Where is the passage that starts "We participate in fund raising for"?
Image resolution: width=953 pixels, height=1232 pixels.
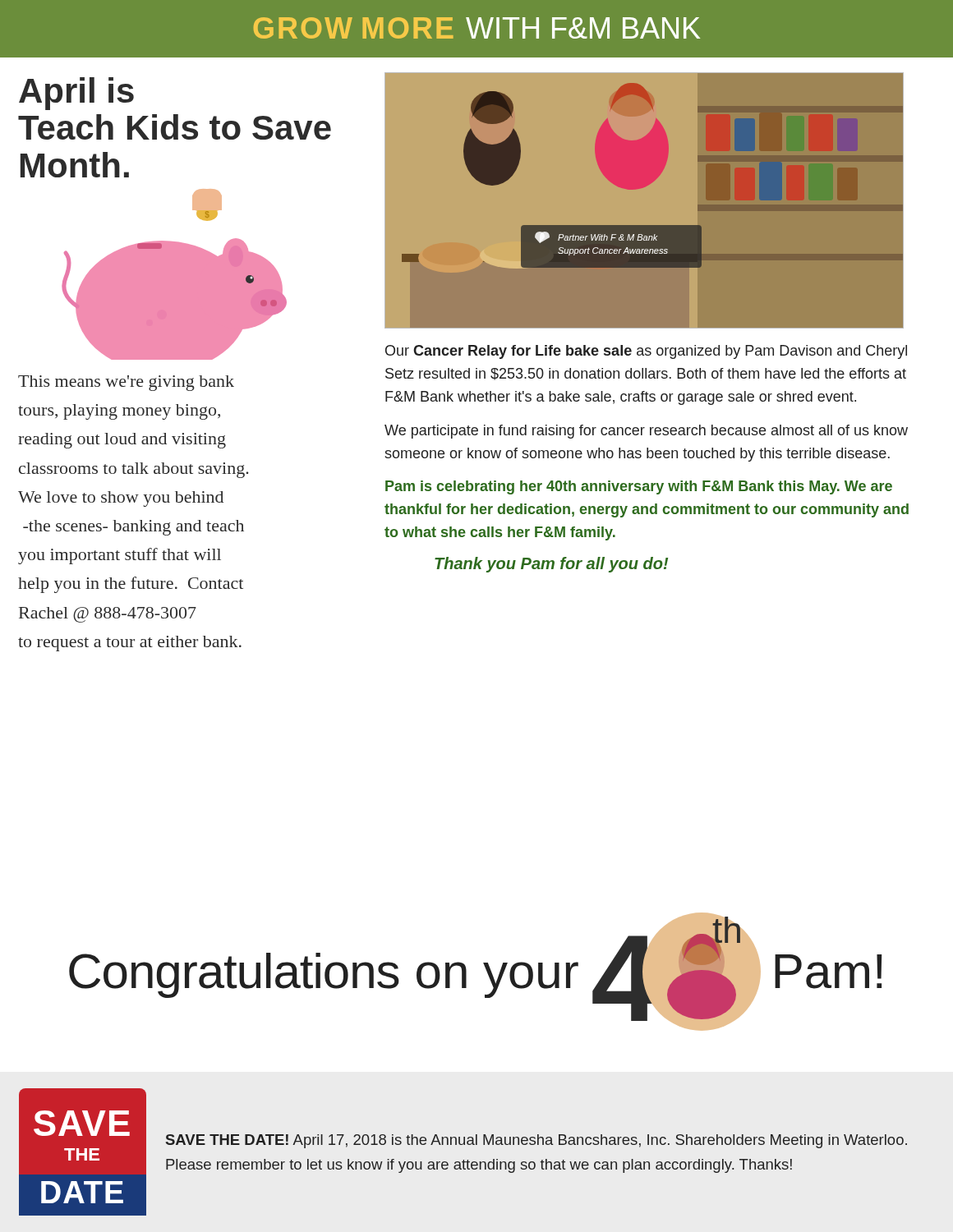point(646,442)
